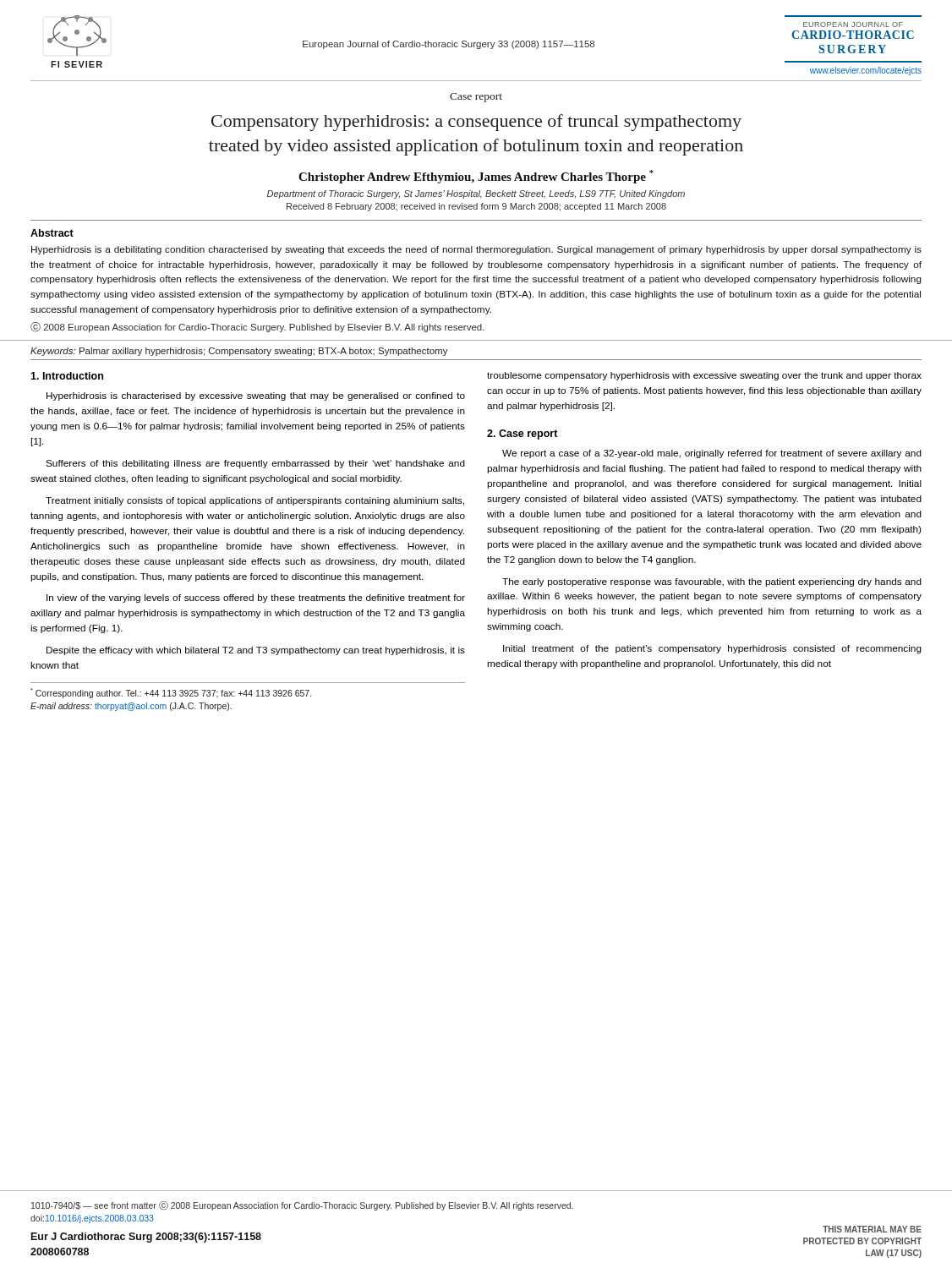Navigate to the text starting "Department of Thoracic Surgery, St James’"
952x1268 pixels.
coord(476,193)
